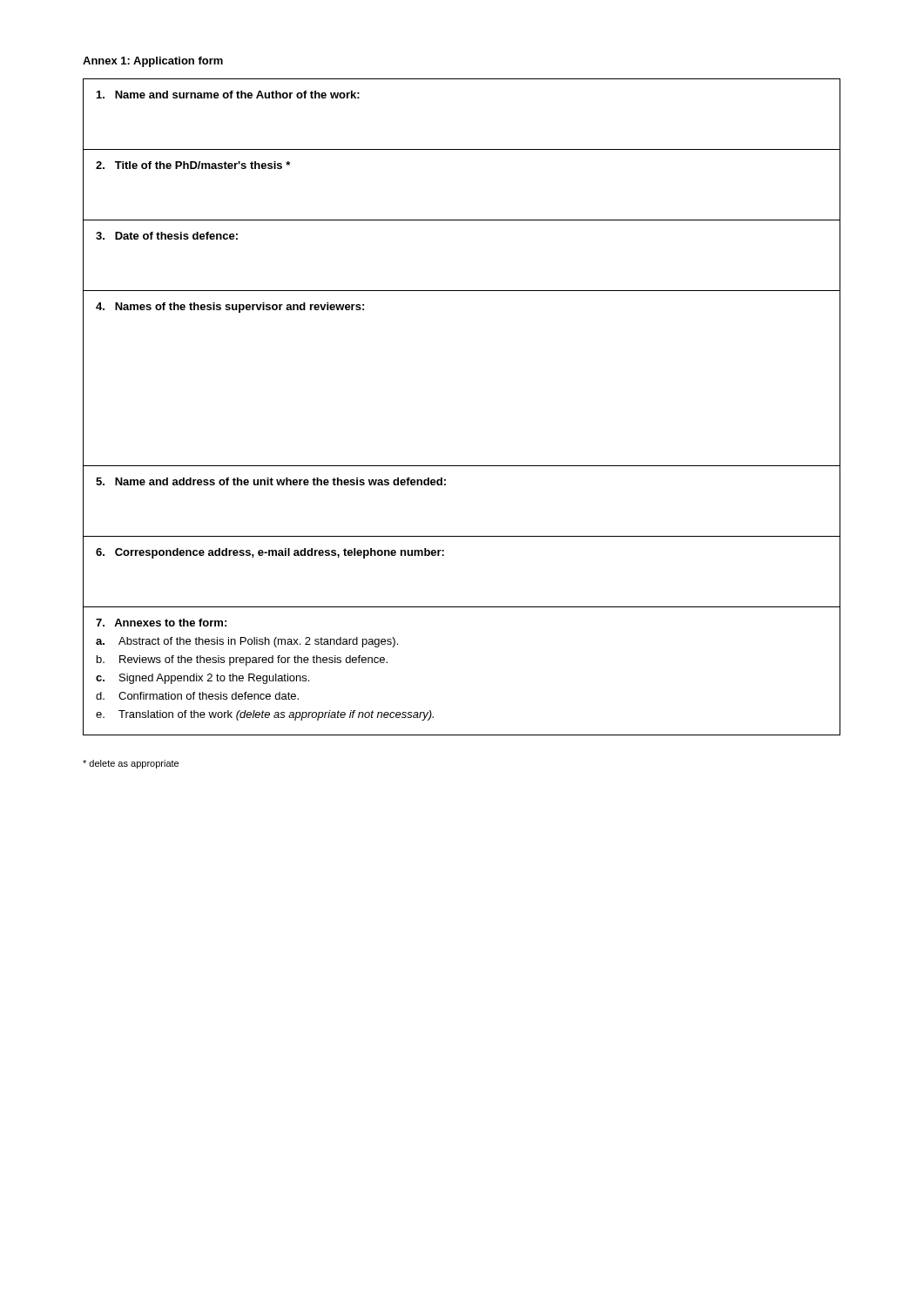The width and height of the screenshot is (924, 1307).
Task: Locate the table with the text "1. Name and"
Action: pyautogui.click(x=462, y=407)
